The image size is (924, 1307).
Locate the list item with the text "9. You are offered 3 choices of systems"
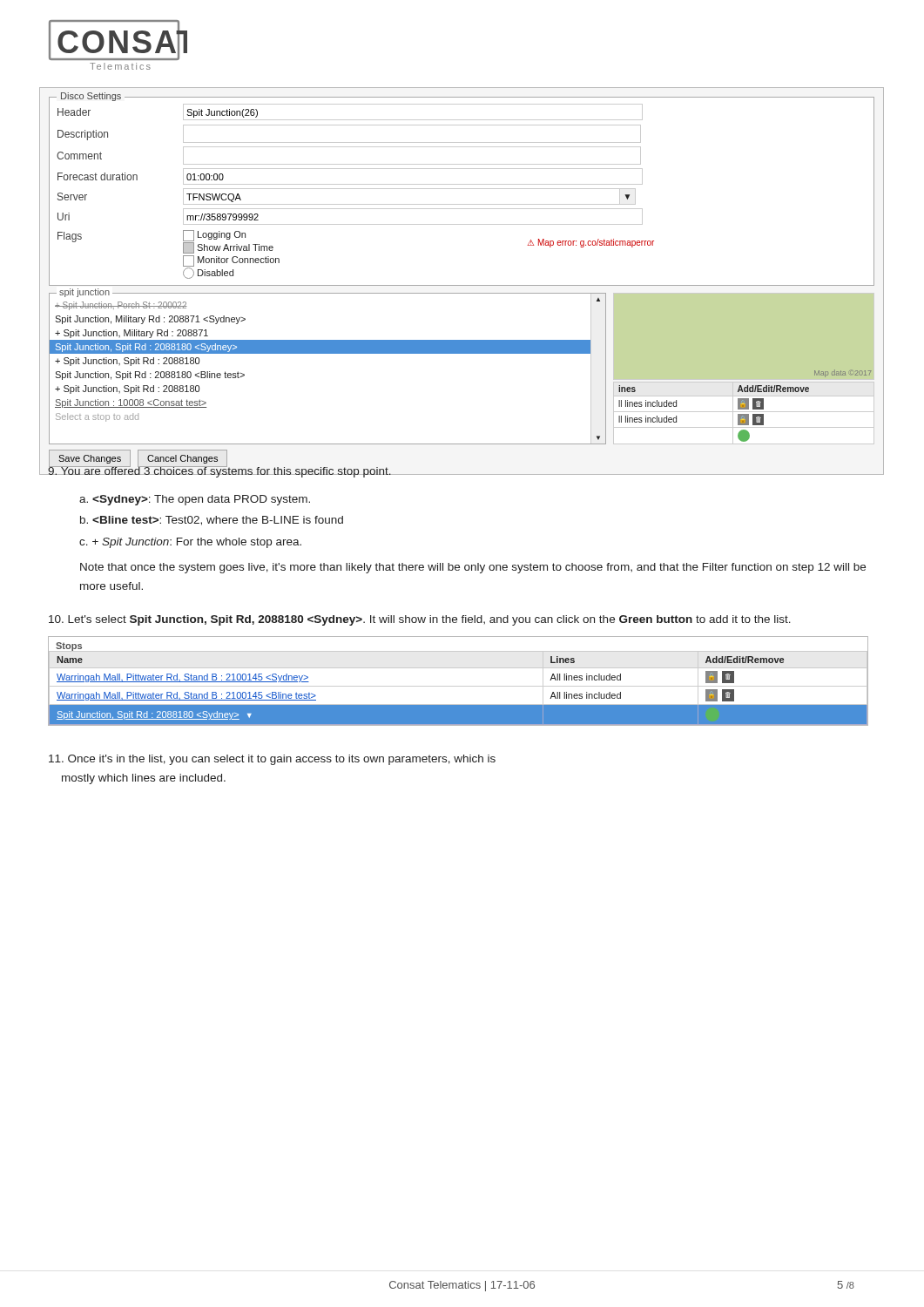point(220,471)
